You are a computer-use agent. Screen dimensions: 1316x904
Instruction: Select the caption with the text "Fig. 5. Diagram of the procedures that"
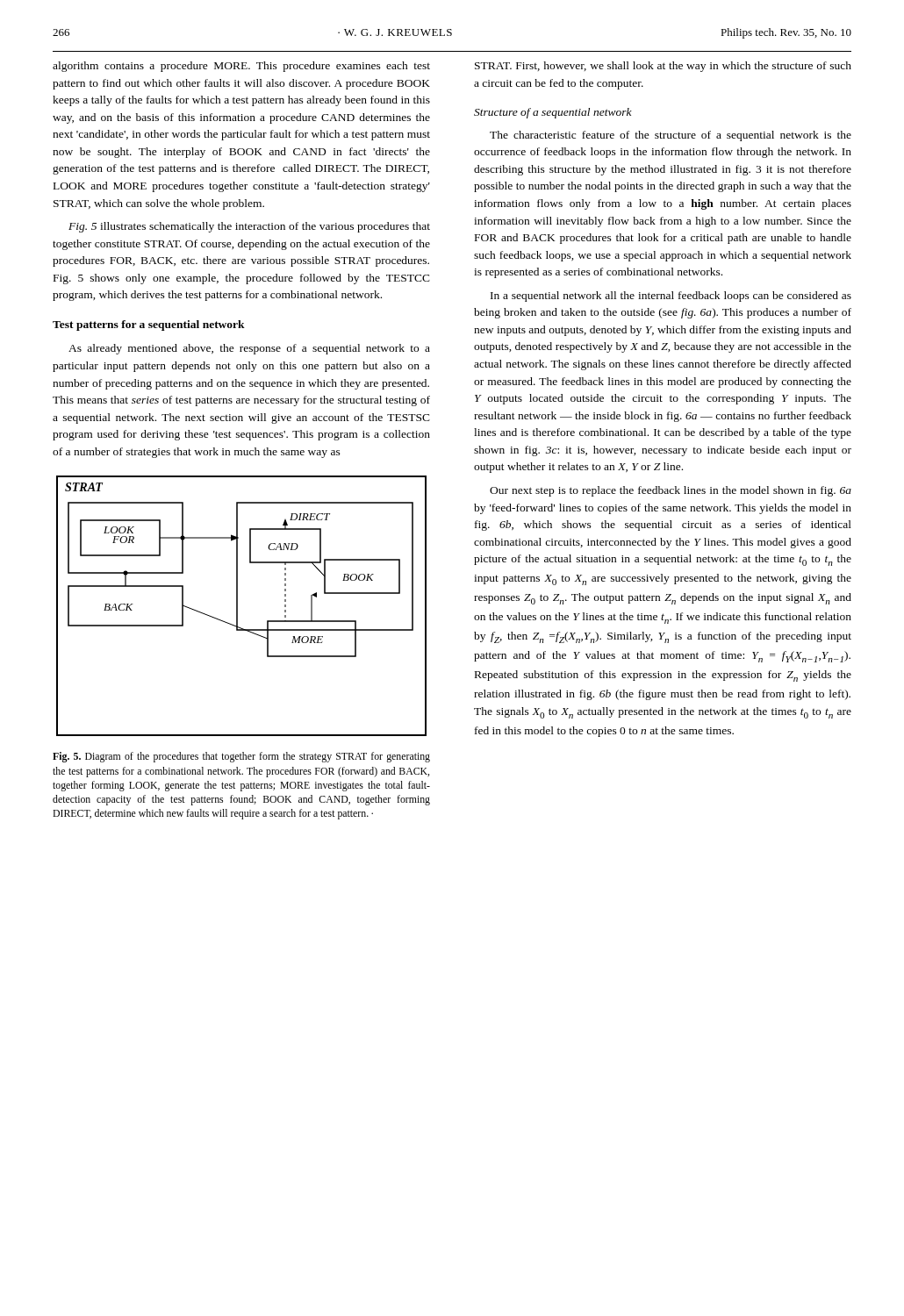[x=241, y=785]
